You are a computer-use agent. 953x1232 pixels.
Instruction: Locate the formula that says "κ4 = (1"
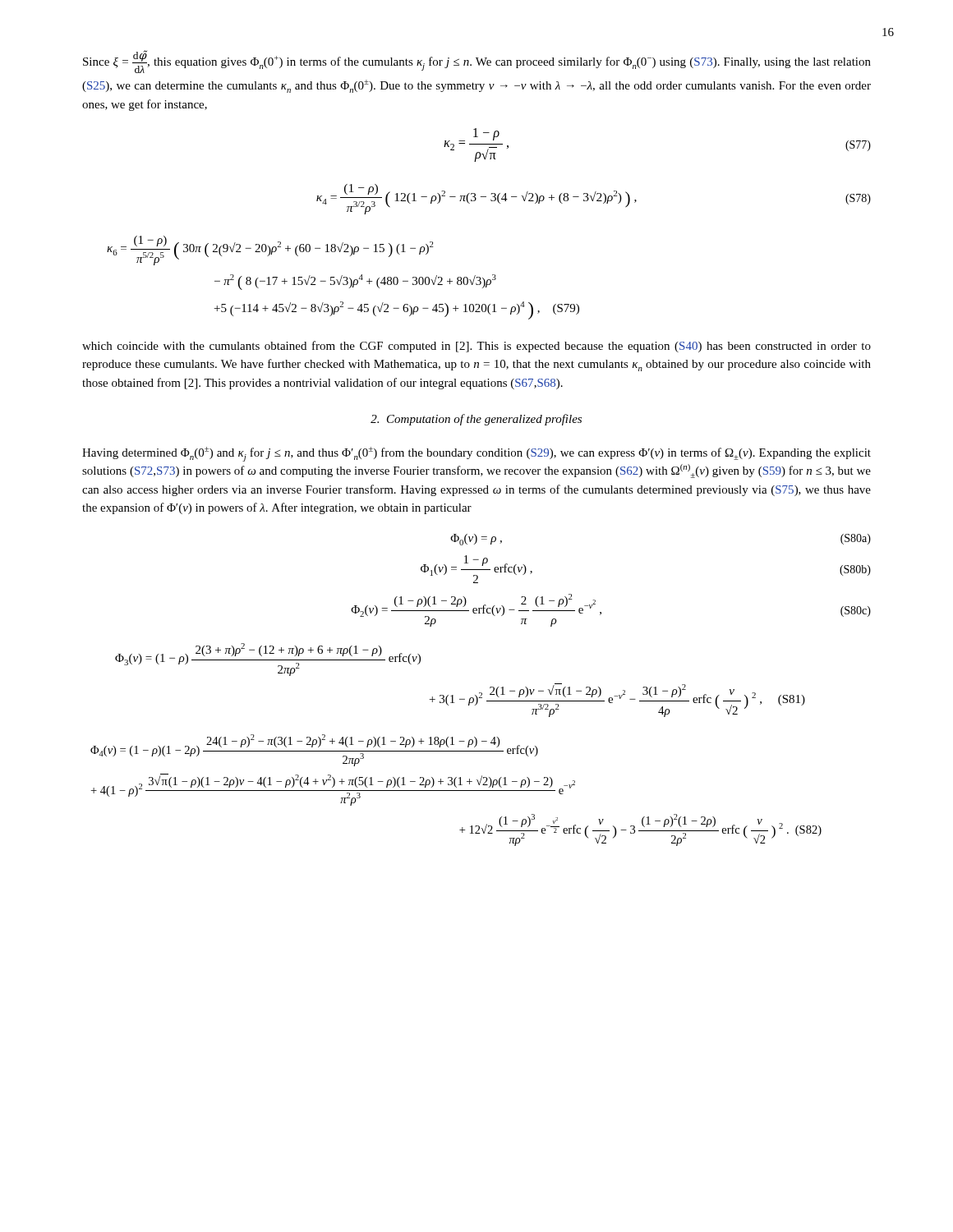593,198
